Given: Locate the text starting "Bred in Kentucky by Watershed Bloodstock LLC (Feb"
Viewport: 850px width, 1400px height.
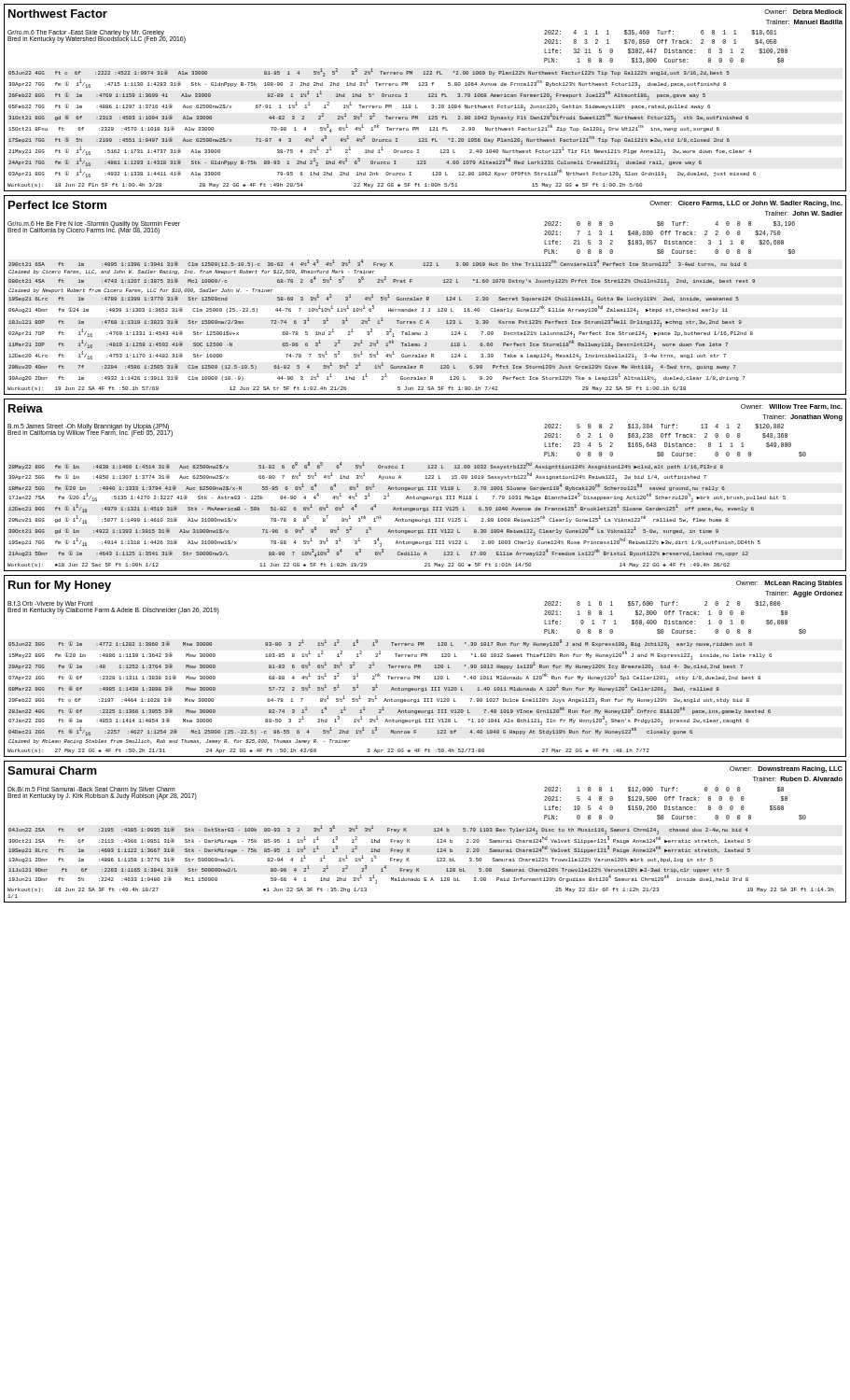Looking at the screenshot, I should [97, 38].
